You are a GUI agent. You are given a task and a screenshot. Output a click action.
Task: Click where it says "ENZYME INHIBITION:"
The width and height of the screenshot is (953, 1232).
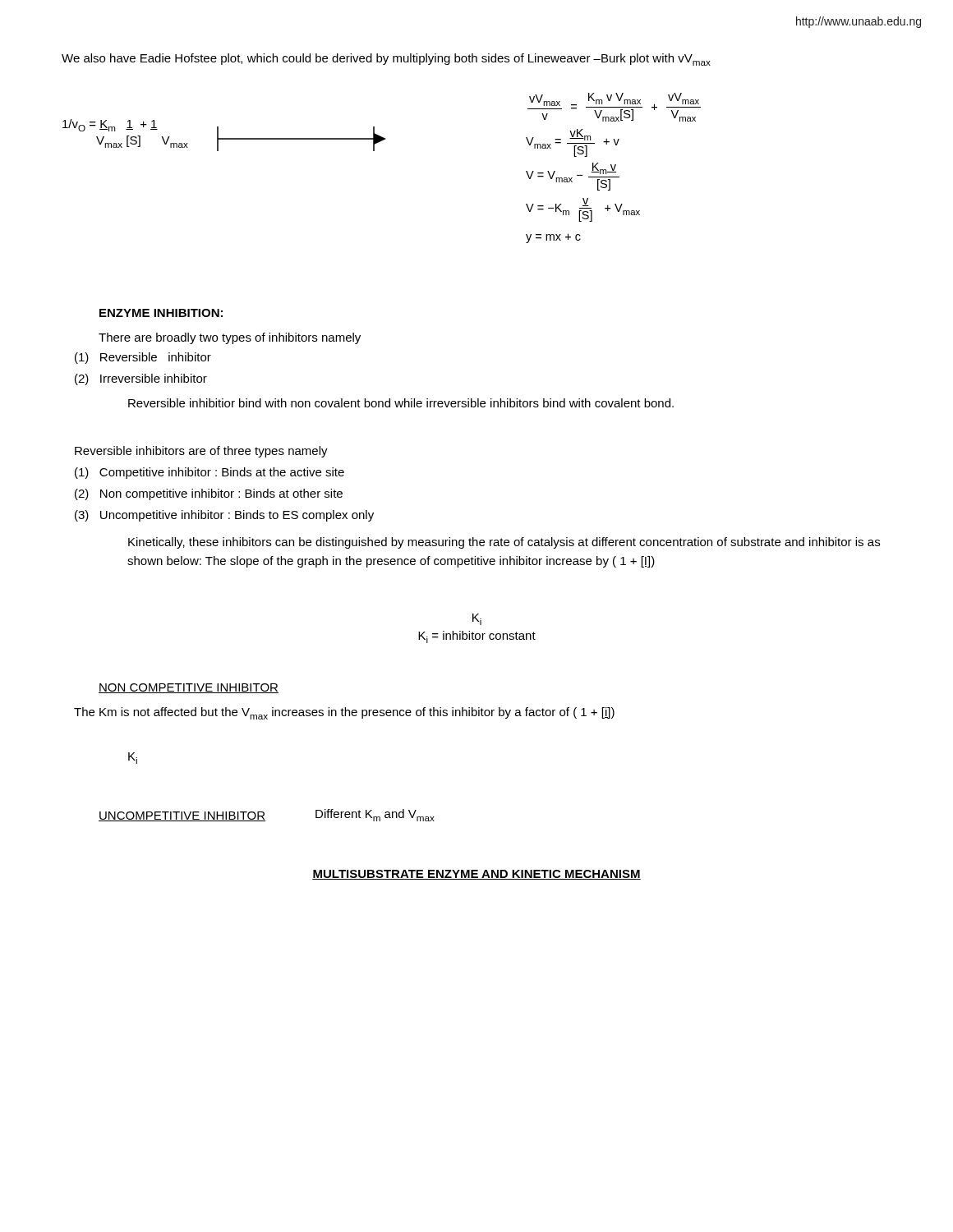(x=161, y=312)
